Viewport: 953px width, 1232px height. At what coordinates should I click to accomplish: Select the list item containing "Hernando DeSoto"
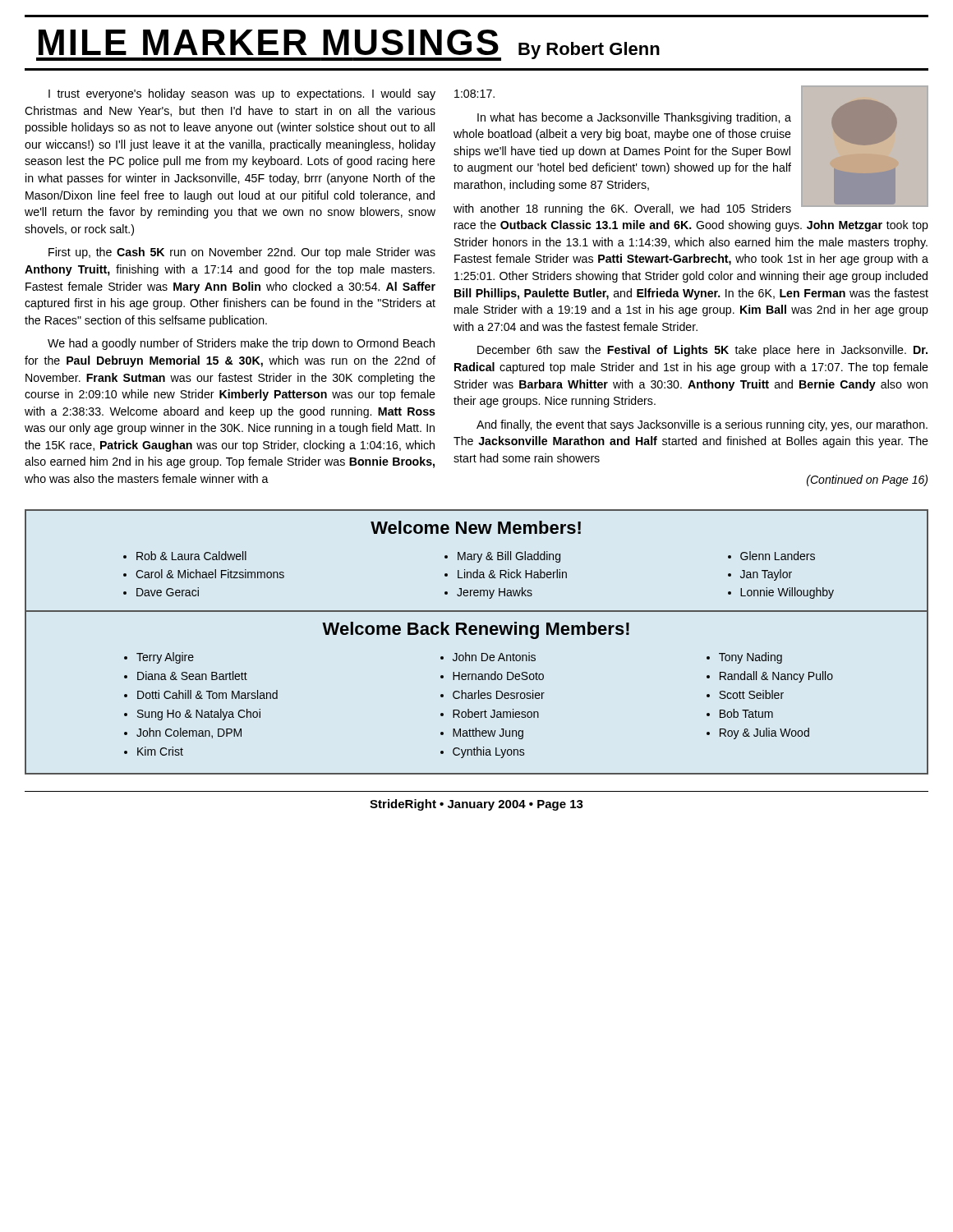(498, 676)
